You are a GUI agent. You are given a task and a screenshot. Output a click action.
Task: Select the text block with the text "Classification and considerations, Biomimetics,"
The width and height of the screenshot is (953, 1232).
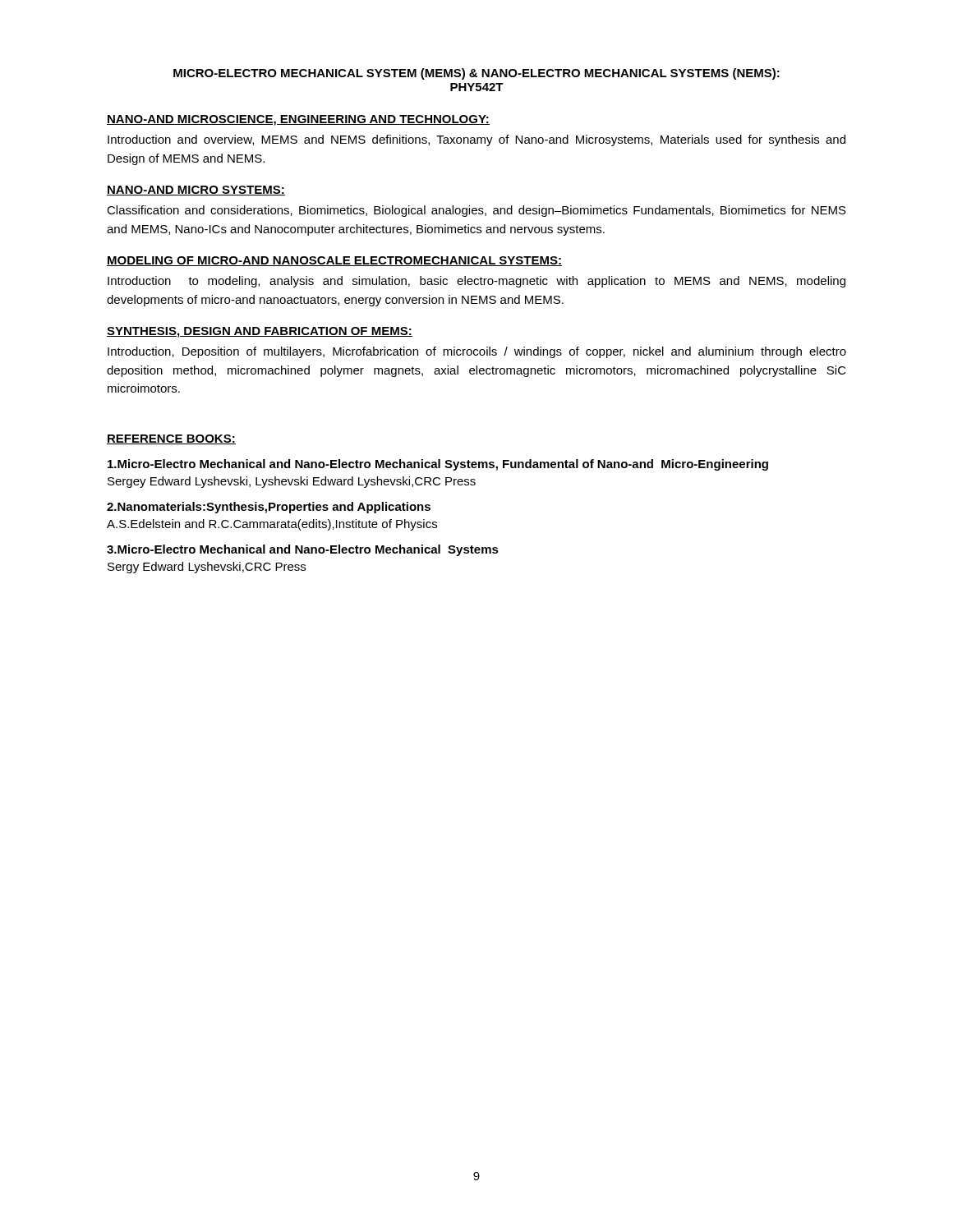476,219
